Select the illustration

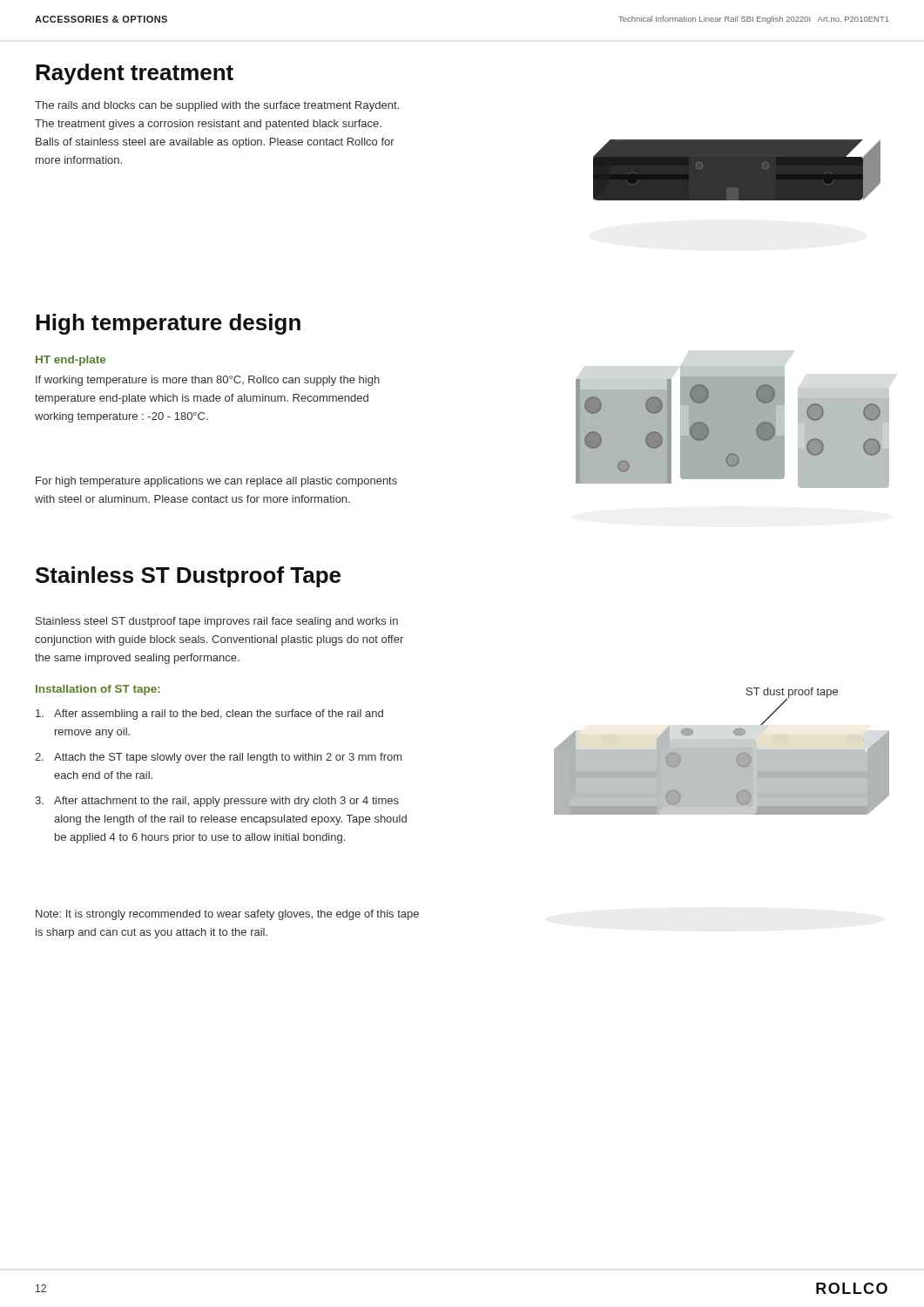[x=722, y=802]
